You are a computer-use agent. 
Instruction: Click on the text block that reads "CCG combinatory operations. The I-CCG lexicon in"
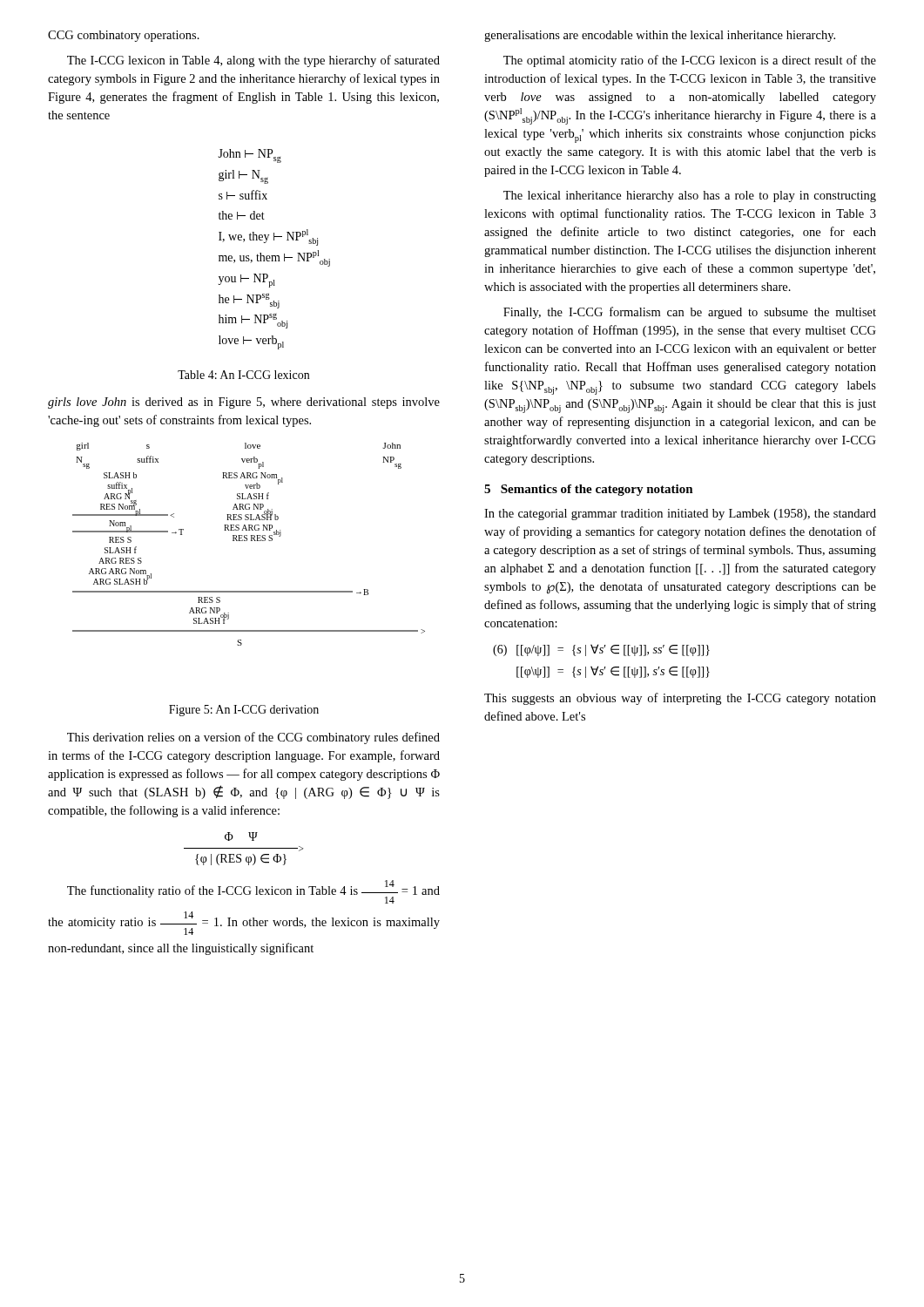(244, 75)
